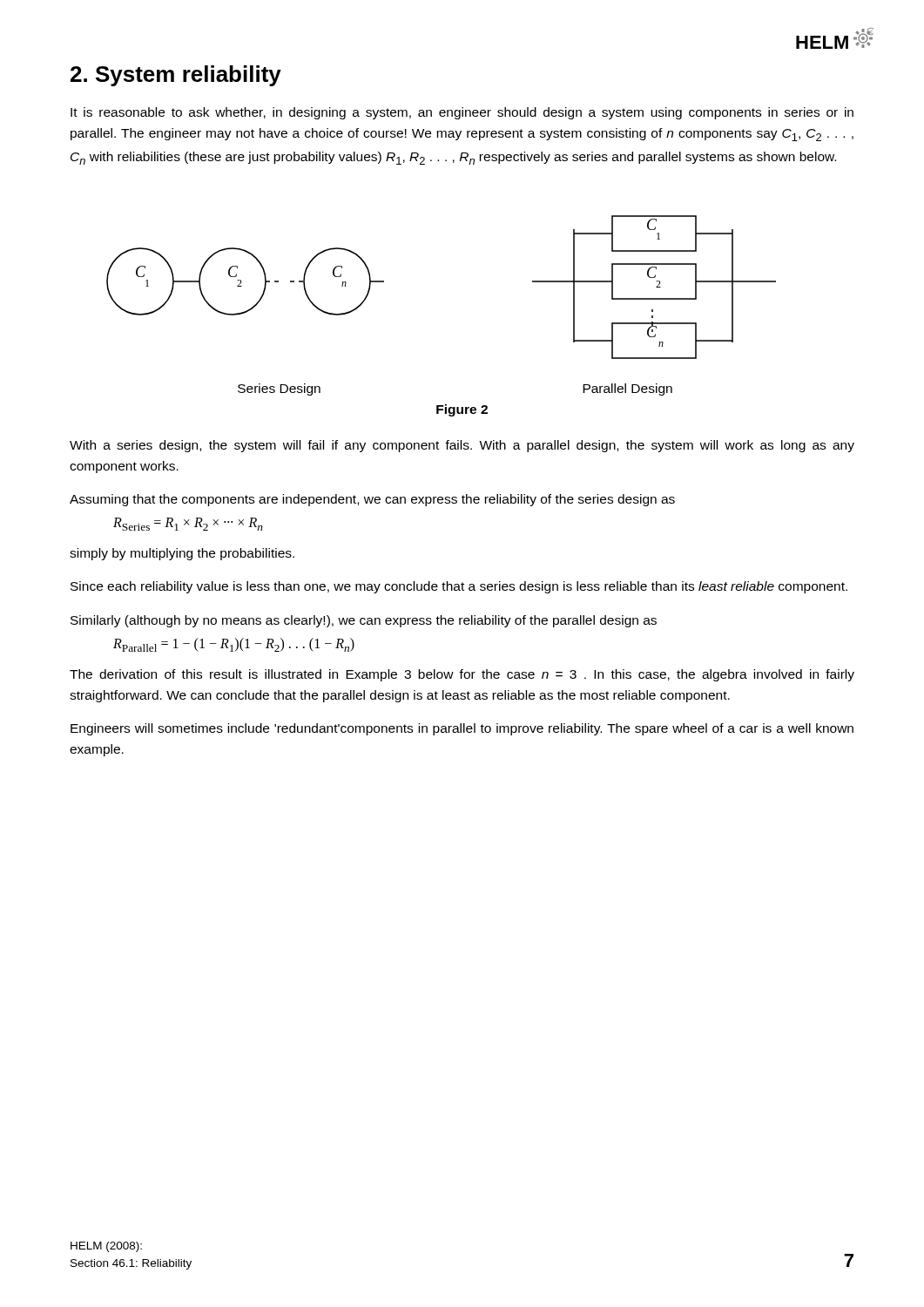Find the text block with the text "It is reasonable to ask"
Screen dimensions: 1307x924
[462, 136]
